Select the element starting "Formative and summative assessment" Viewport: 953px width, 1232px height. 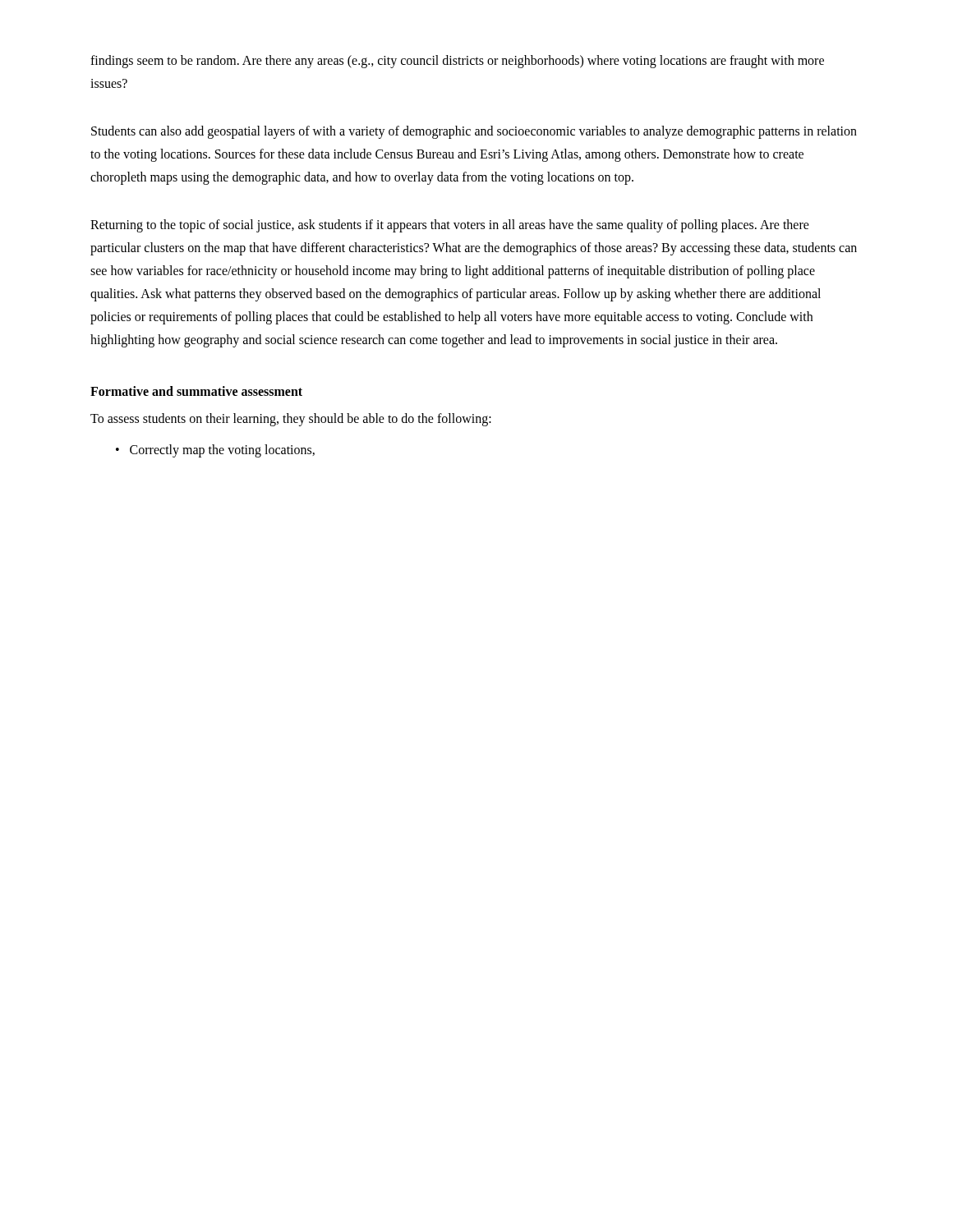(196, 391)
